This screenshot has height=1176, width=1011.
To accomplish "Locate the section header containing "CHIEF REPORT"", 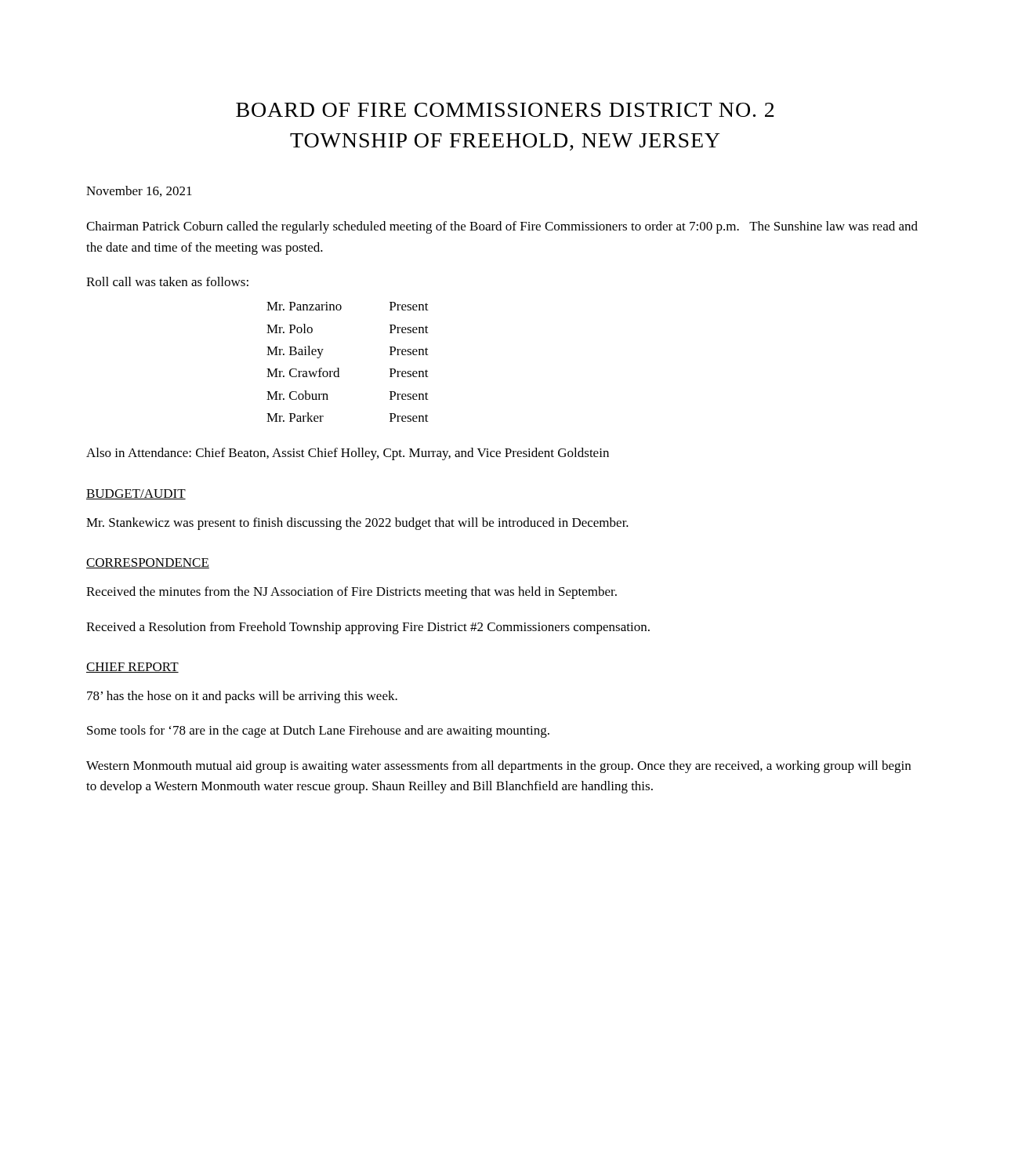I will 132,667.
